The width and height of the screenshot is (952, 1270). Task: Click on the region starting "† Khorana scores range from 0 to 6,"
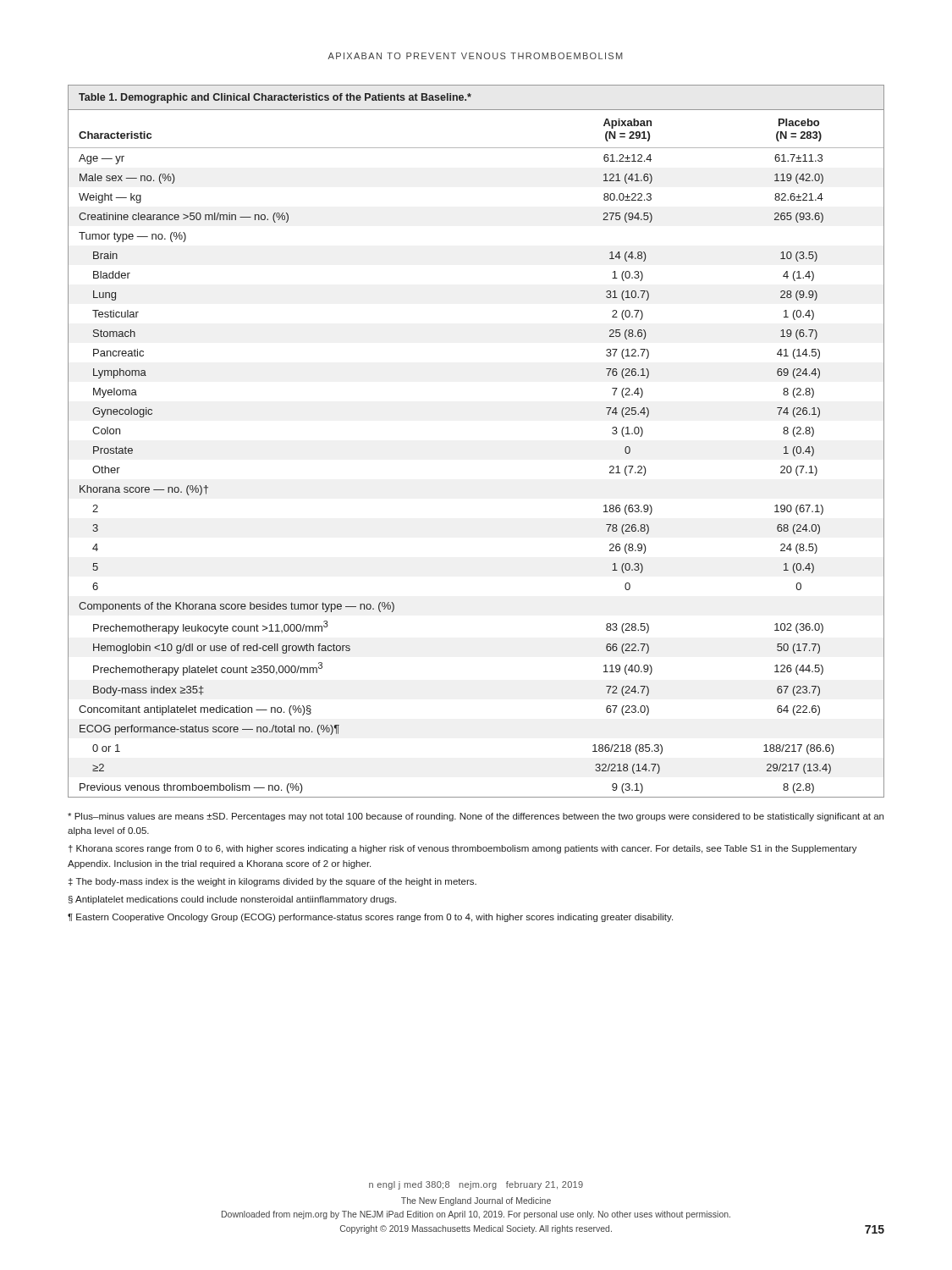pos(476,857)
